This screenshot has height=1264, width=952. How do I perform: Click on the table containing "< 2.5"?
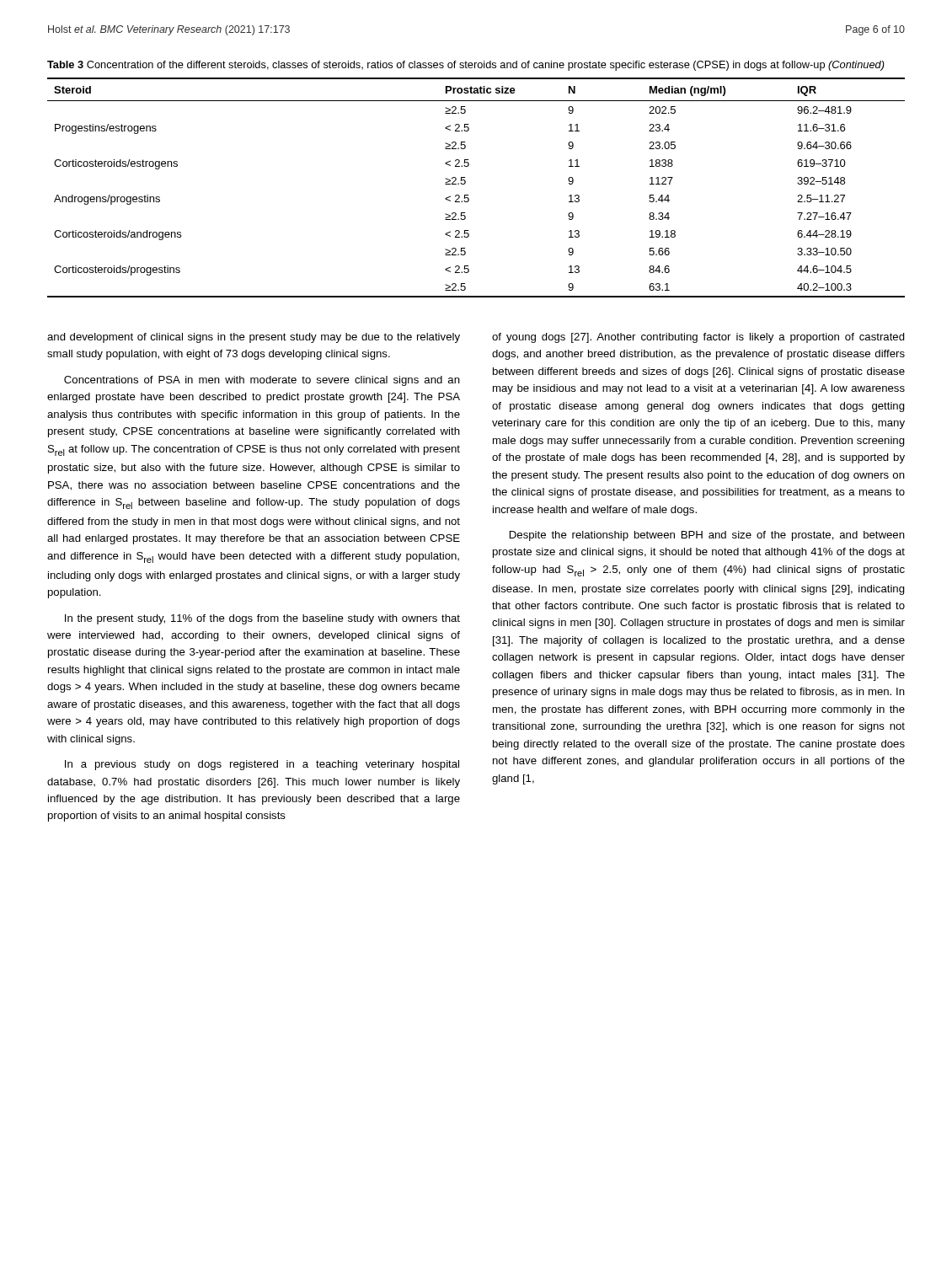pyautogui.click(x=476, y=187)
